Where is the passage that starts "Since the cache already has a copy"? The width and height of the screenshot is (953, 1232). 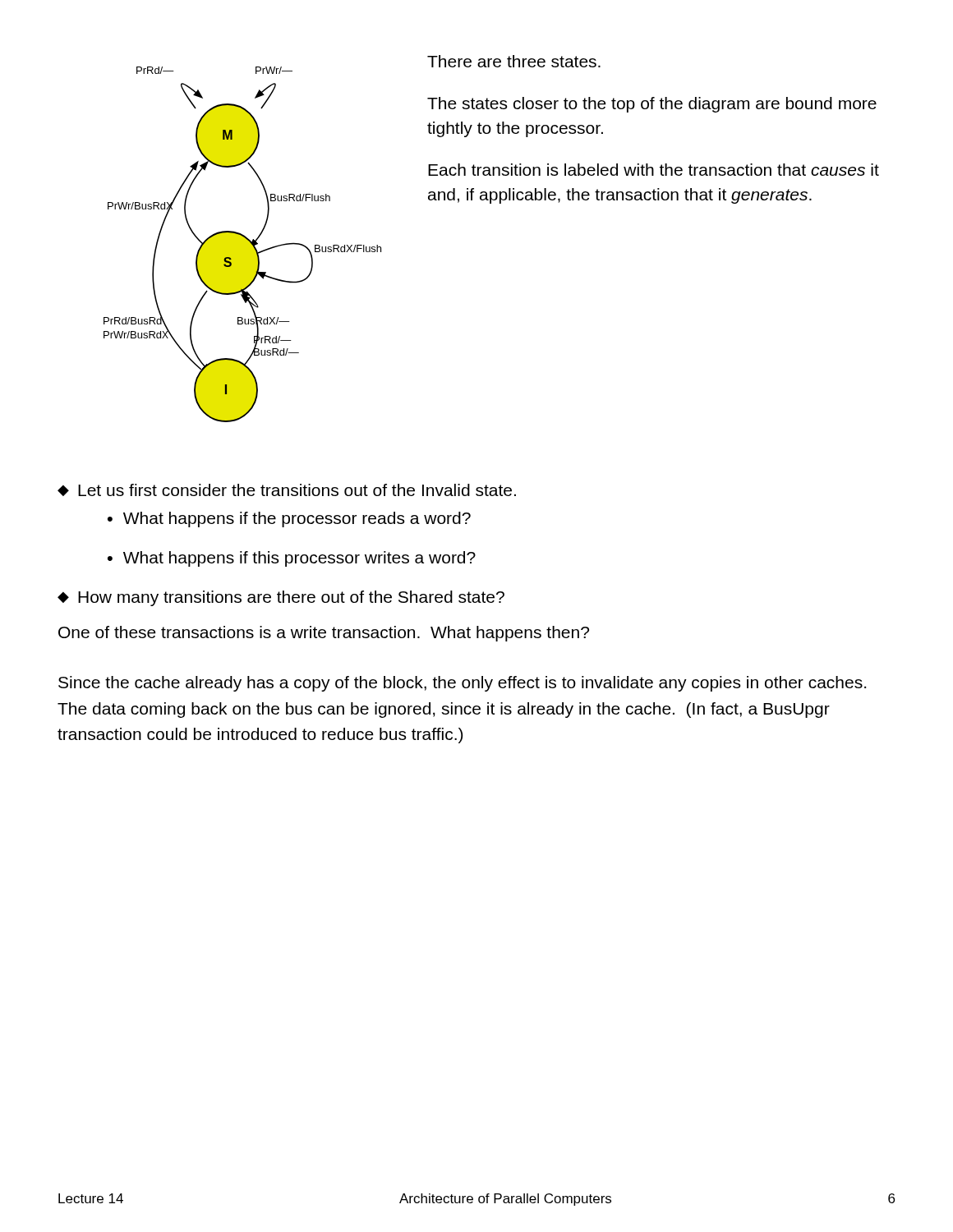(x=465, y=708)
